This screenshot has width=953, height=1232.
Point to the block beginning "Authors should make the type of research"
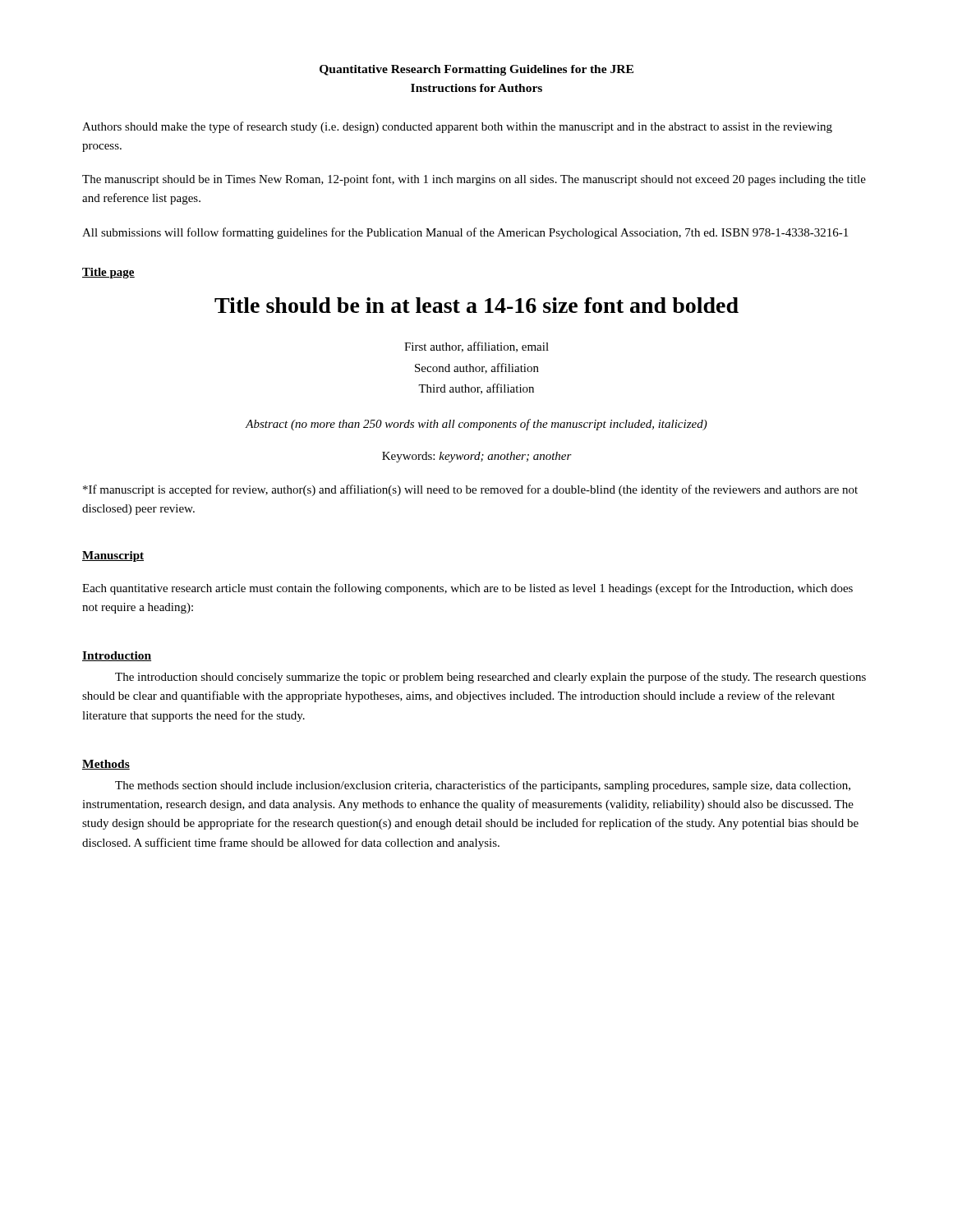click(x=457, y=136)
